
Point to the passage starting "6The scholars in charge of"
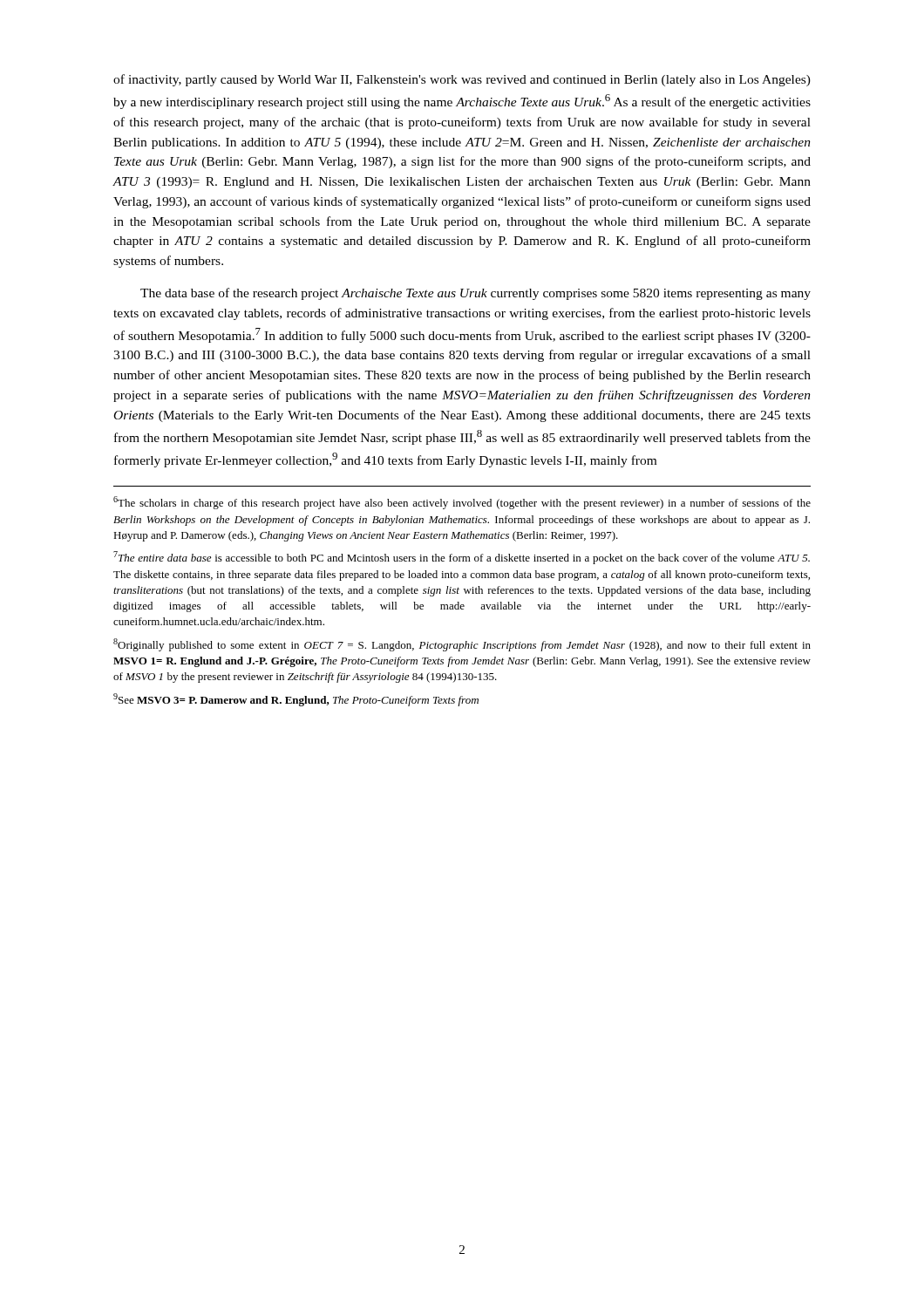(x=462, y=518)
